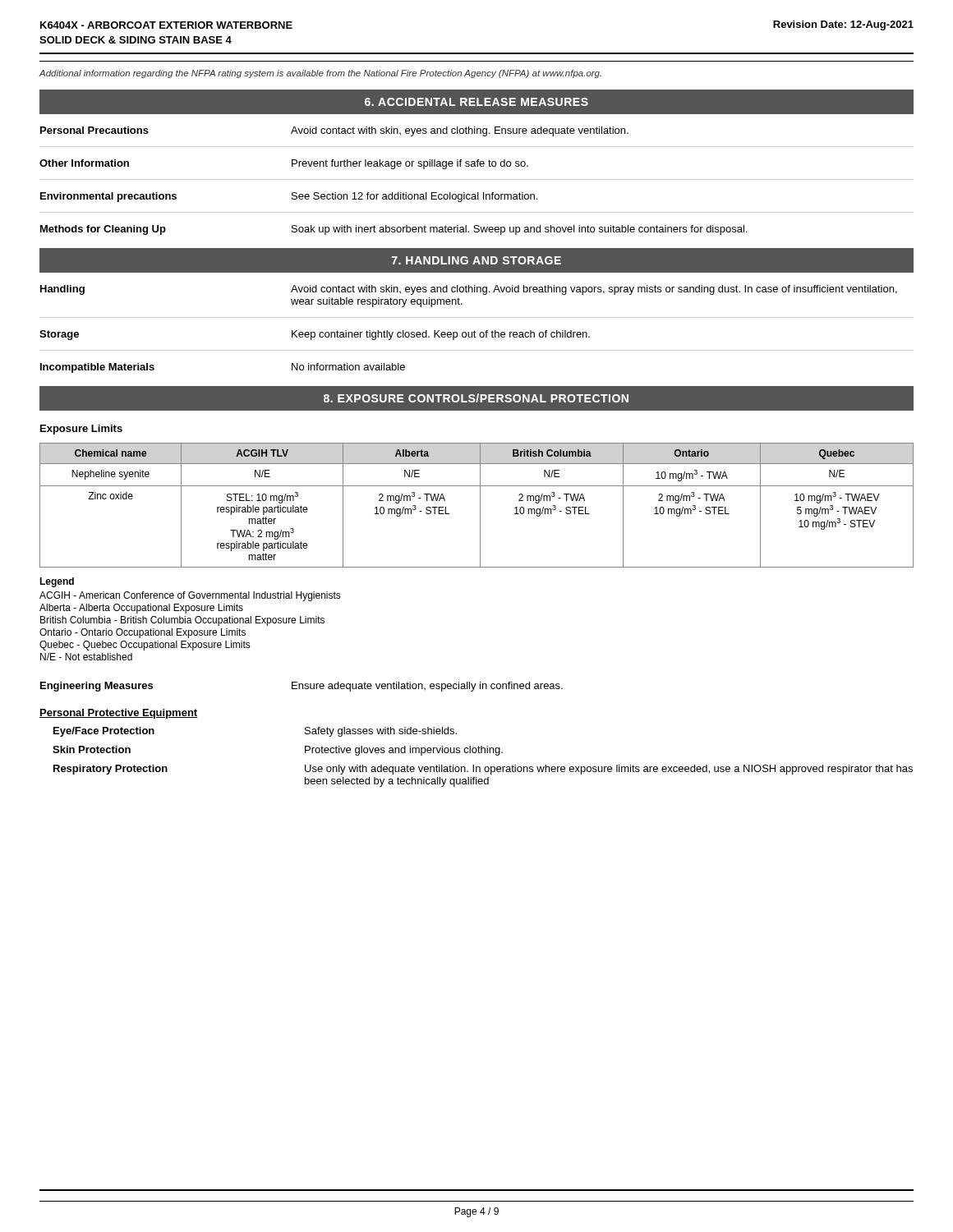953x1232 pixels.
Task: Select the section header containing "6. ACCIDENTAL RELEASE"
Action: click(476, 102)
